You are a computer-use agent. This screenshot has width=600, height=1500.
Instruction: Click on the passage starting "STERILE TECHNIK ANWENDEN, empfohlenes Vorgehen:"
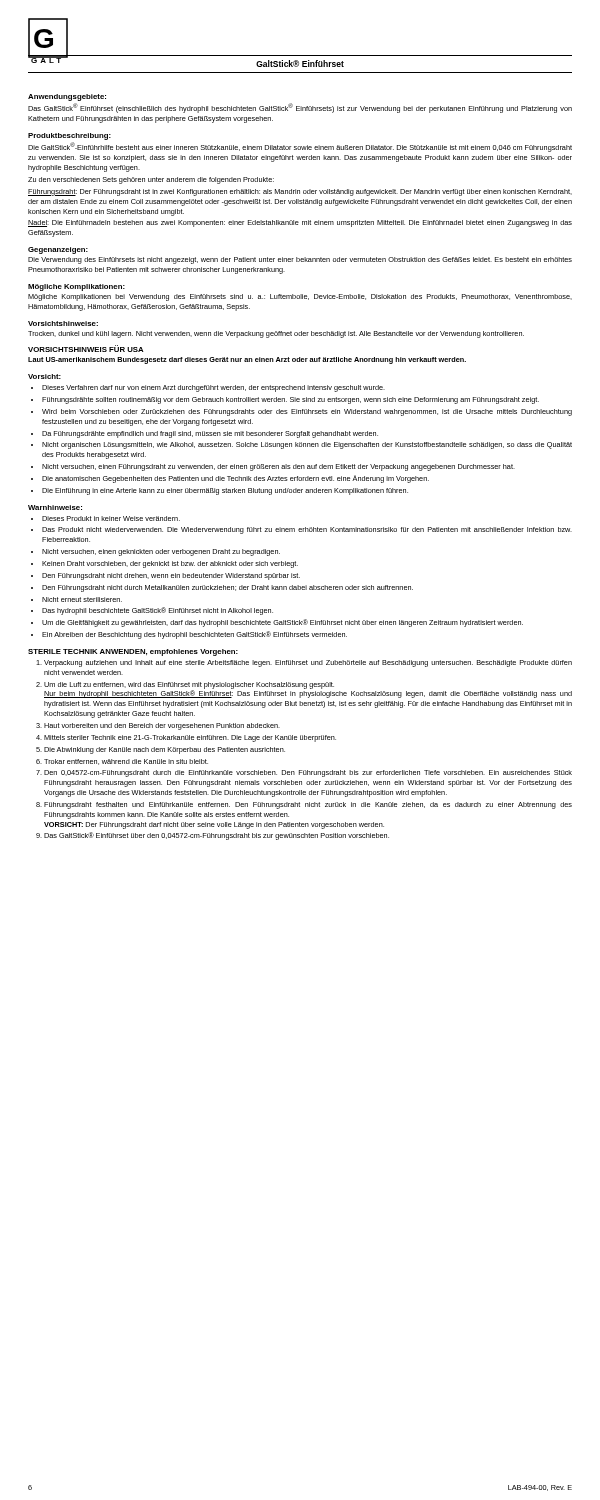point(133,651)
